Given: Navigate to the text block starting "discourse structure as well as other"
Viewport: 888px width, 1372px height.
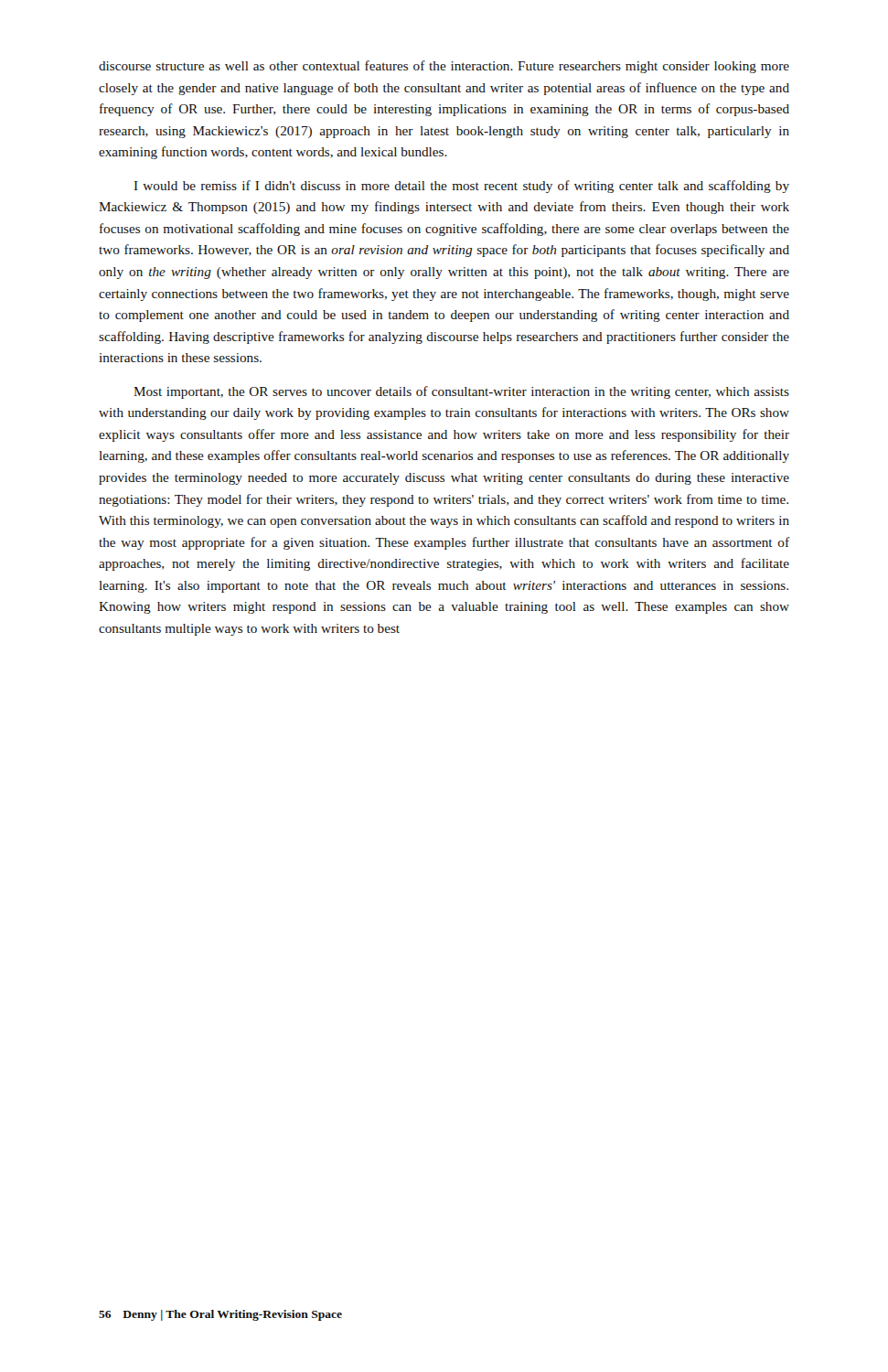Looking at the screenshot, I should (444, 347).
